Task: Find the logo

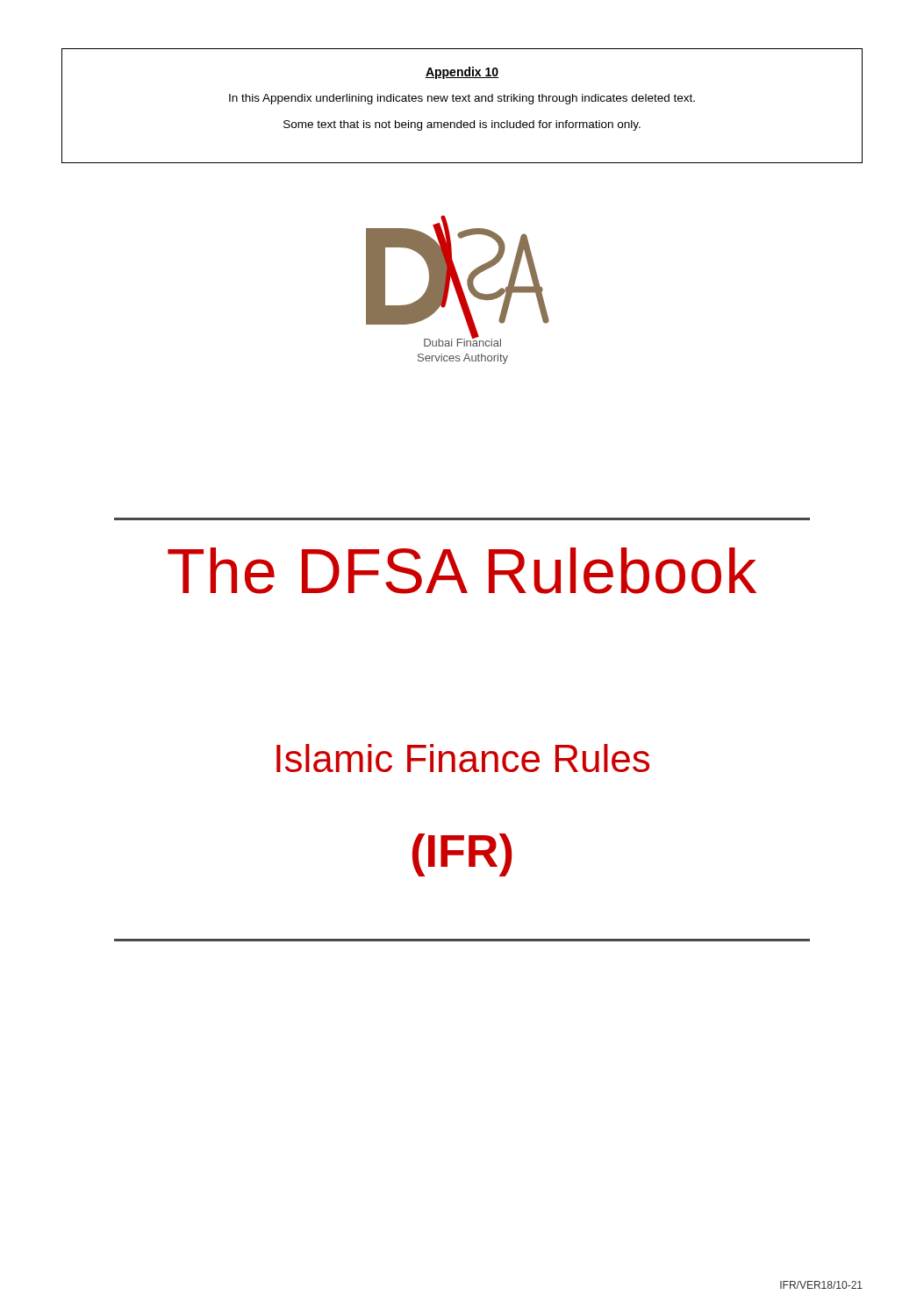Action: pyautogui.click(x=462, y=290)
